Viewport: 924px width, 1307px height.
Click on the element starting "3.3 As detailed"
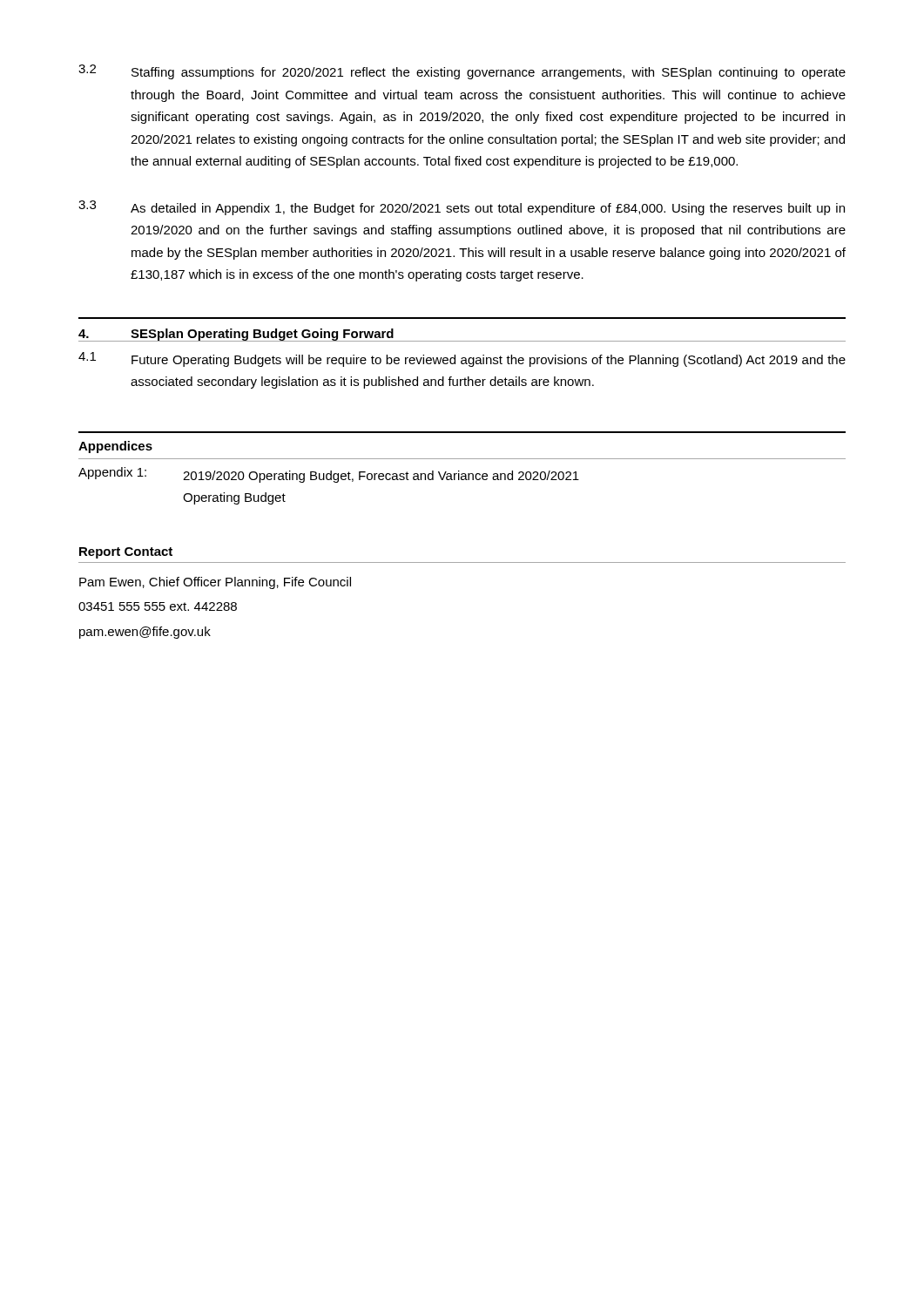click(x=462, y=241)
